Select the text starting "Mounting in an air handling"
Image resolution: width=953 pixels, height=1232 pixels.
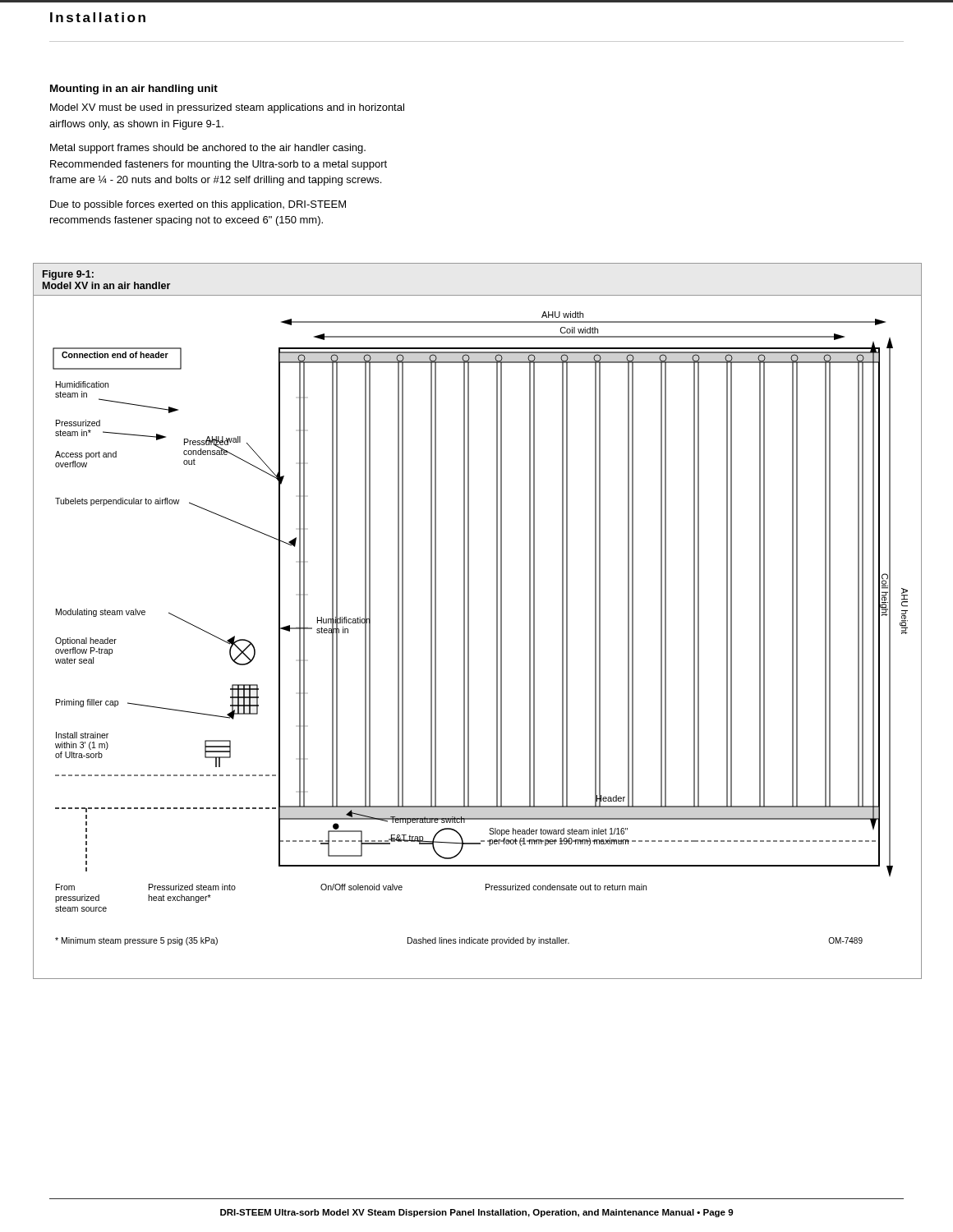click(x=133, y=88)
